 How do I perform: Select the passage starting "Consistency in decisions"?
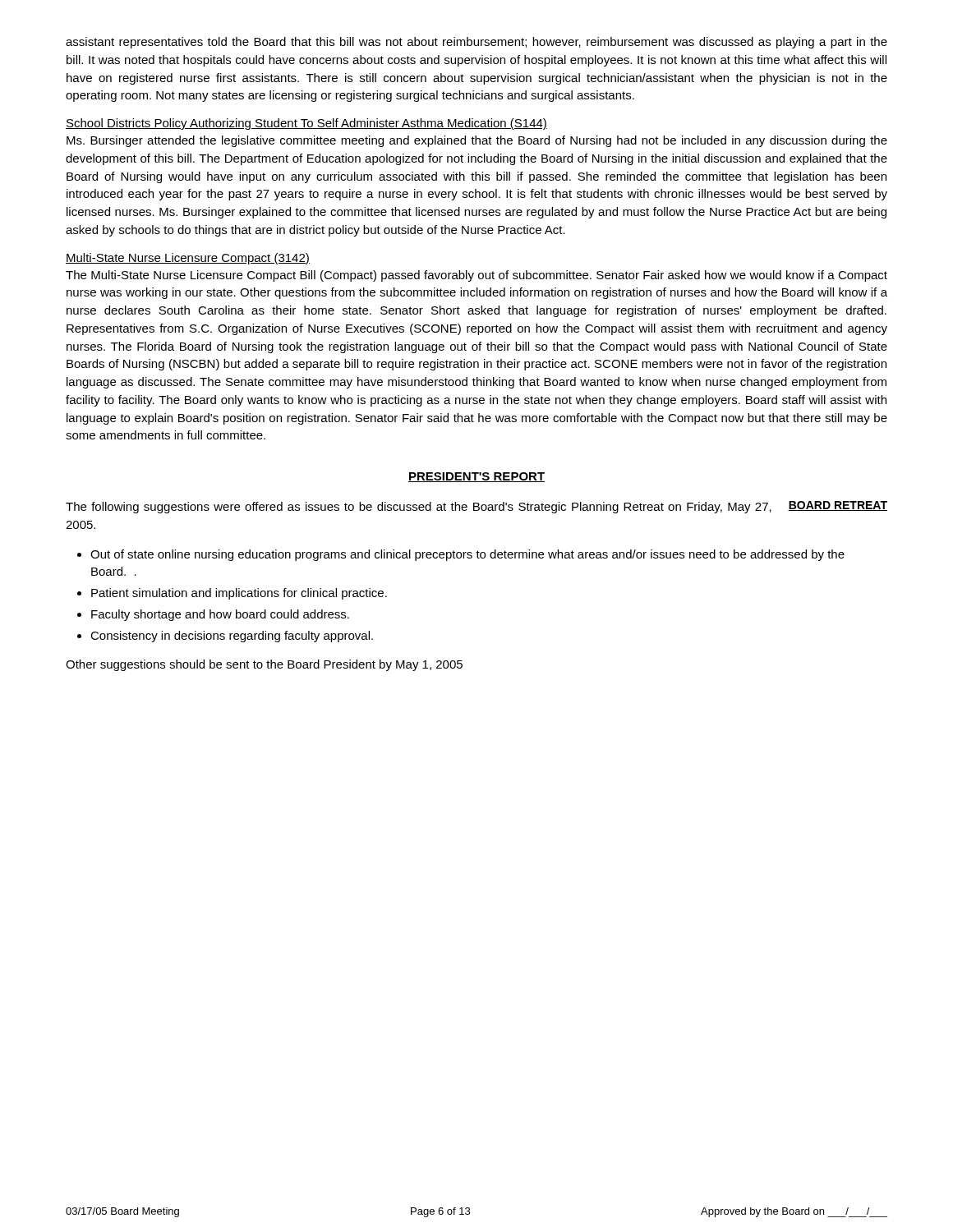(232, 635)
